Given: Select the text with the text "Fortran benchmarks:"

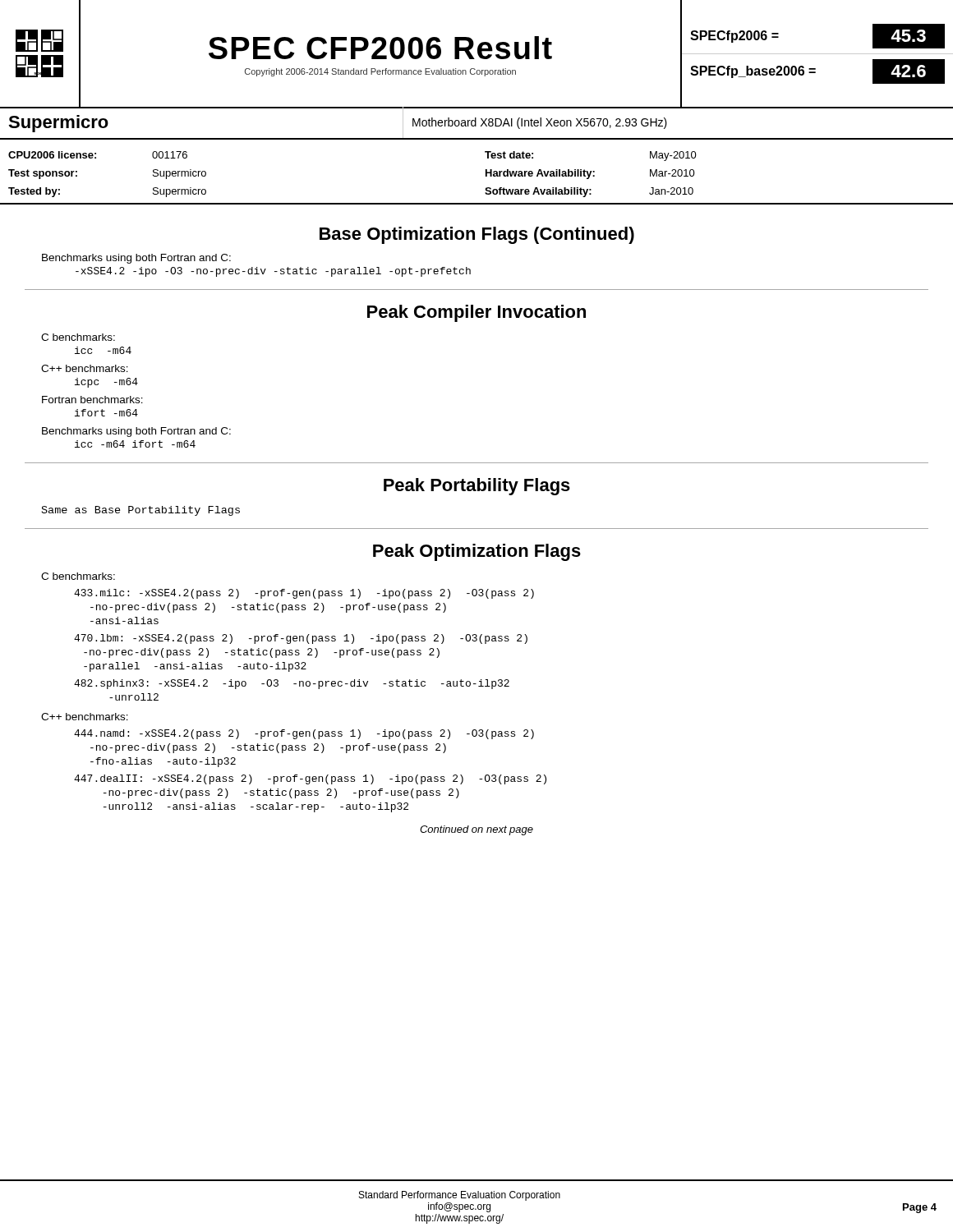Looking at the screenshot, I should click(x=92, y=400).
